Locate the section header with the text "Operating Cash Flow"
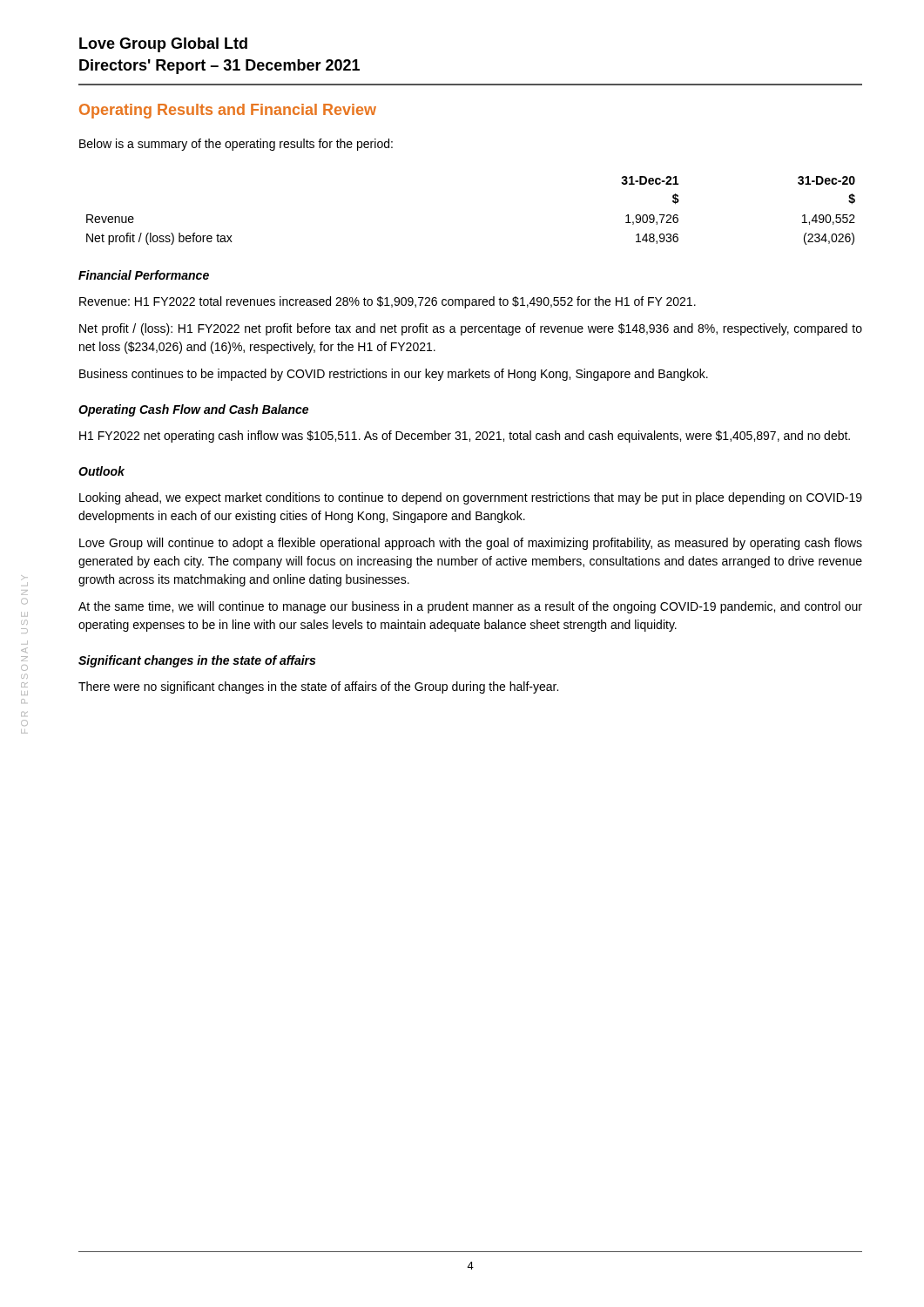924x1307 pixels. 194,410
